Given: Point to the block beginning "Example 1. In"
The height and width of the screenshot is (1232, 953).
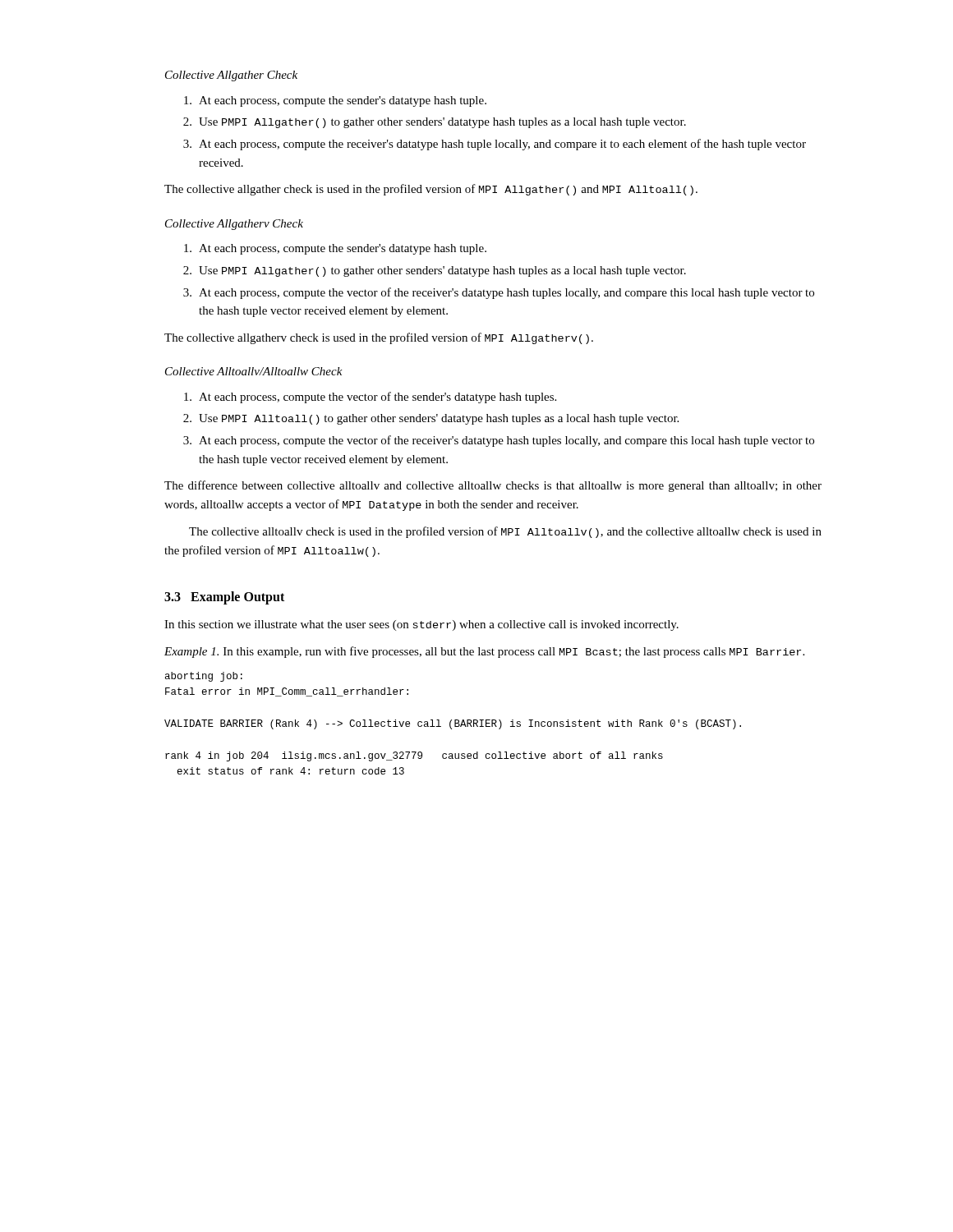Looking at the screenshot, I should (485, 652).
